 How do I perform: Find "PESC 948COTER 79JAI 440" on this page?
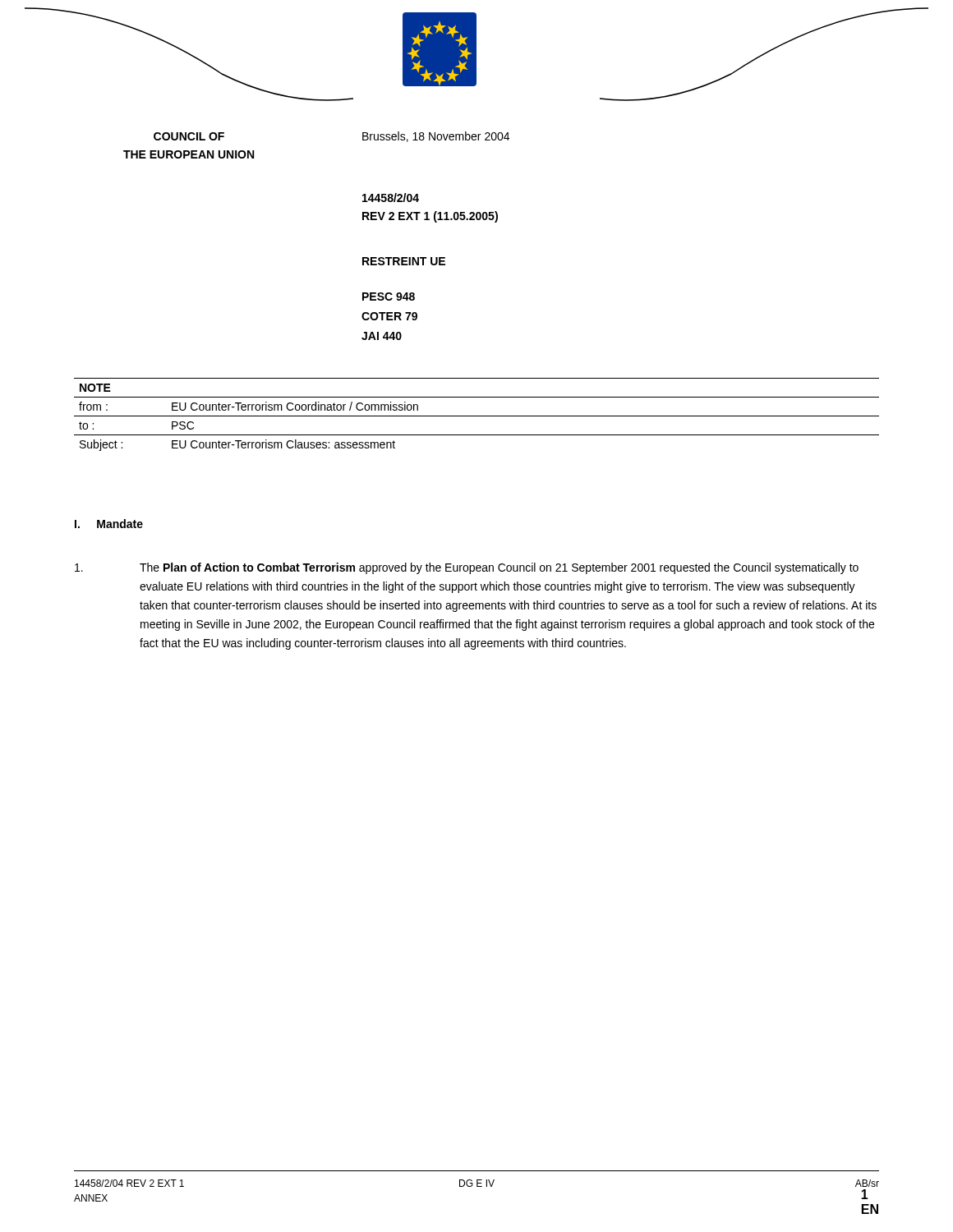(x=390, y=316)
